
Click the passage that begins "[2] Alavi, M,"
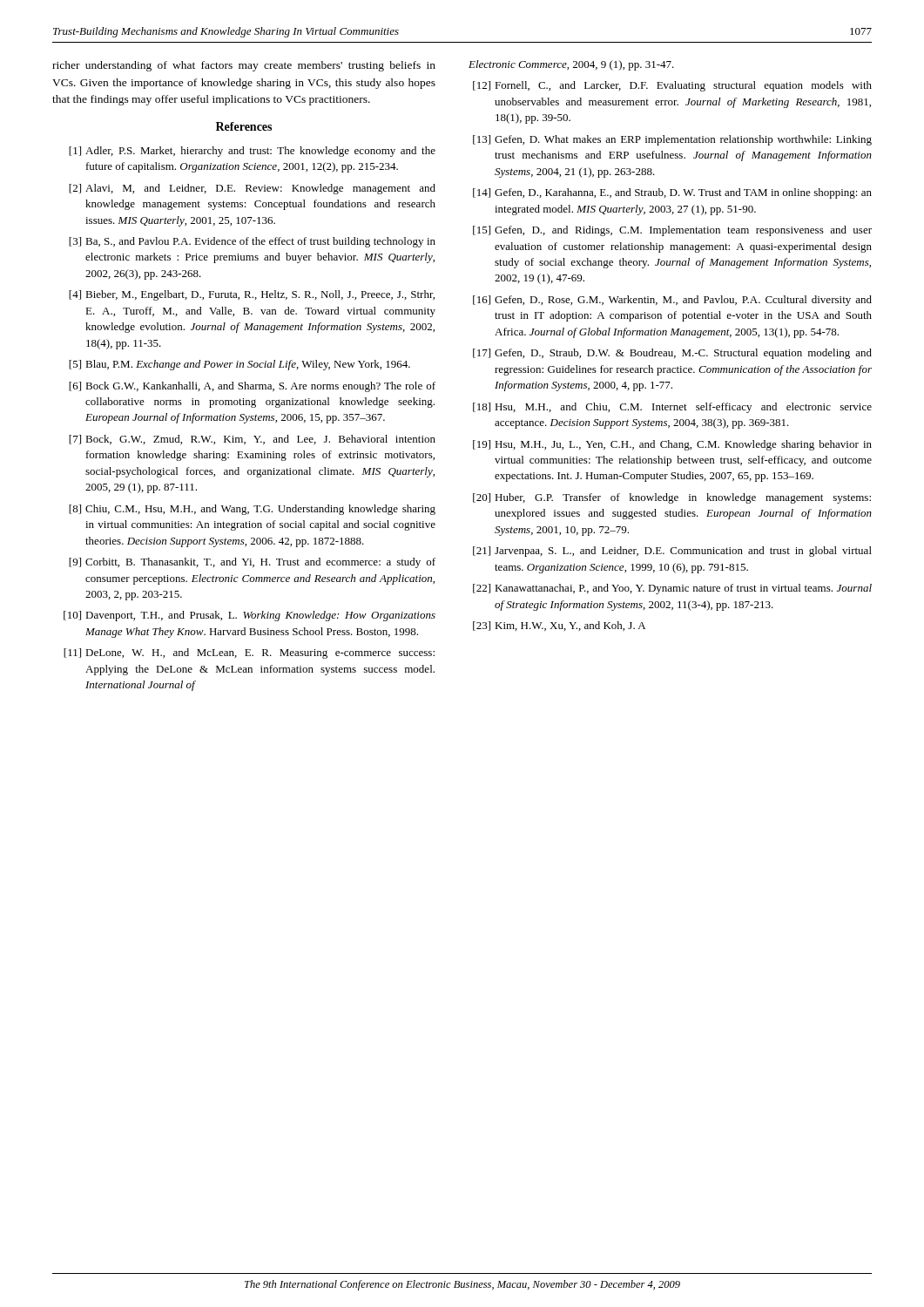244,204
